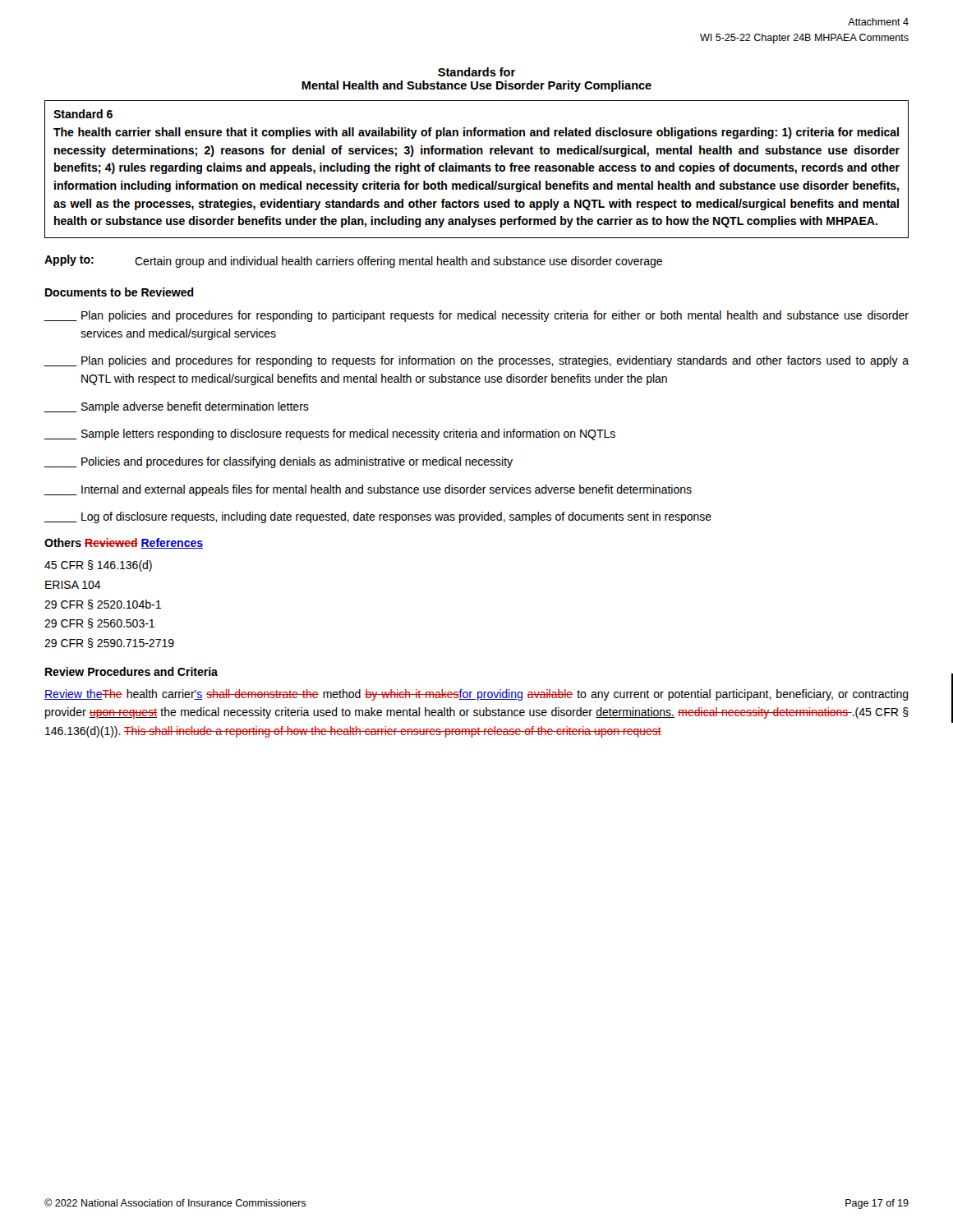
Task: Navigate to the element starting "Review theThe health carrier's"
Action: point(476,712)
